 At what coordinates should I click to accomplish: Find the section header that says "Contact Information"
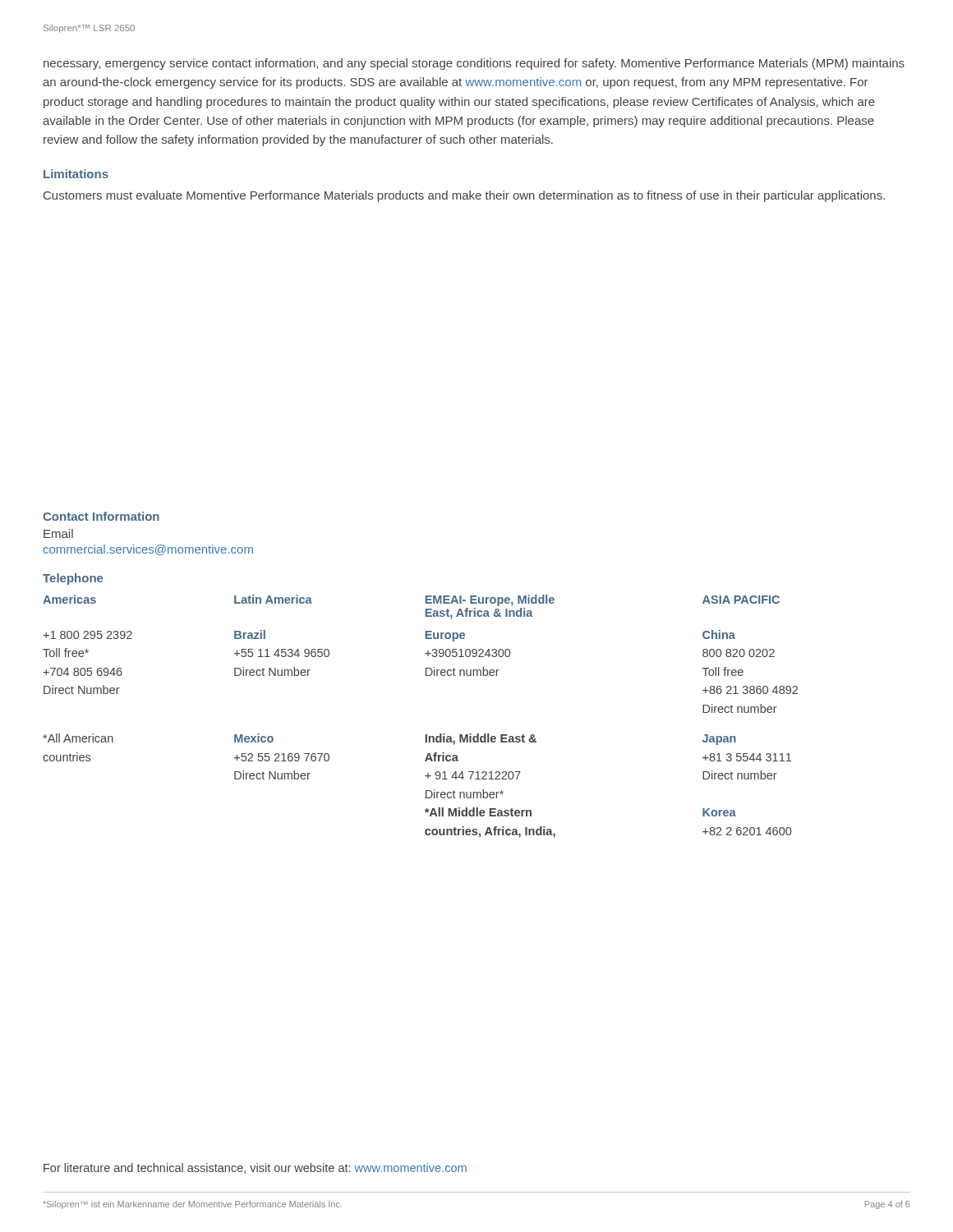click(x=101, y=516)
